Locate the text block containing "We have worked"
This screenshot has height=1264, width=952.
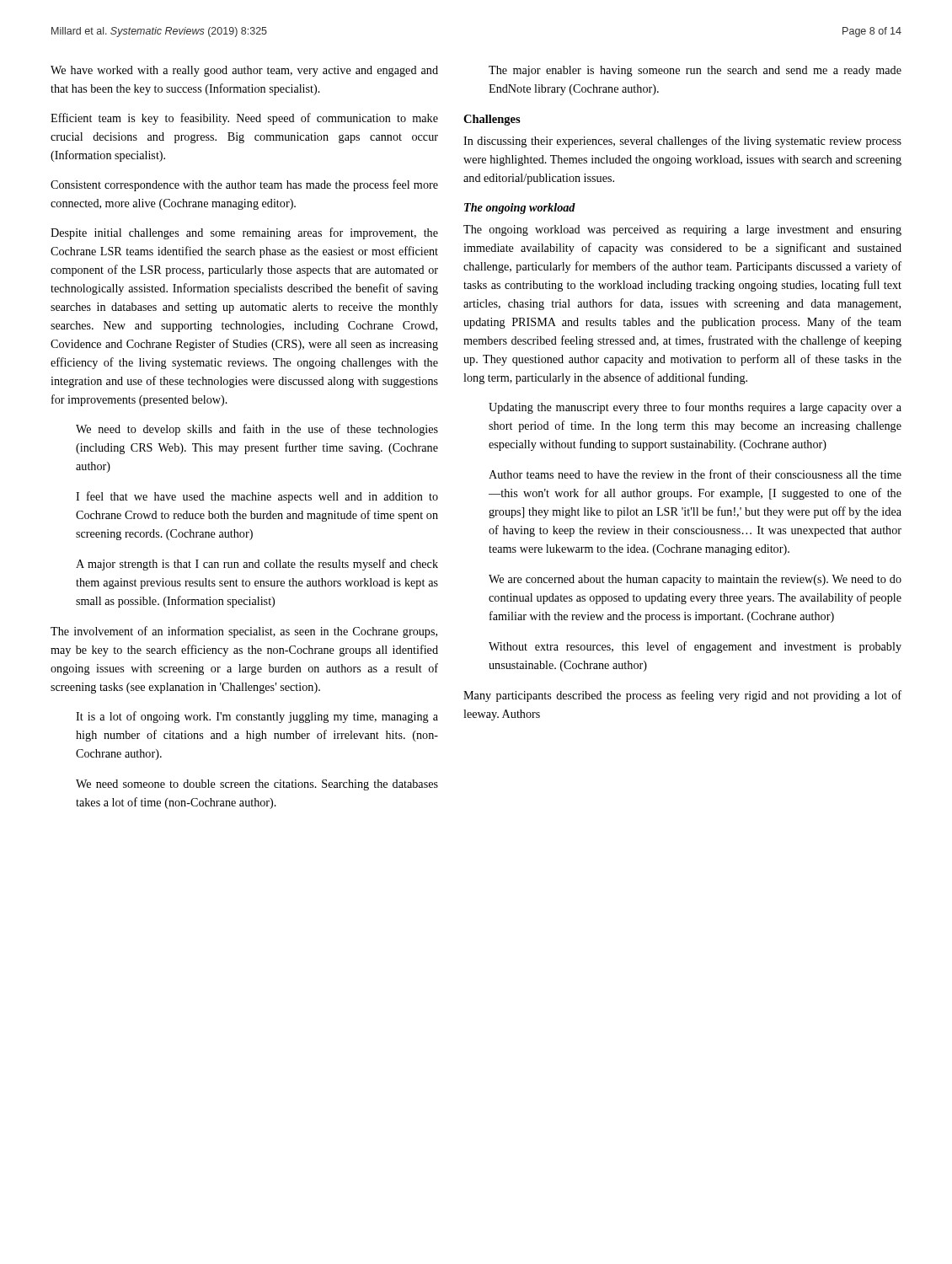244,79
